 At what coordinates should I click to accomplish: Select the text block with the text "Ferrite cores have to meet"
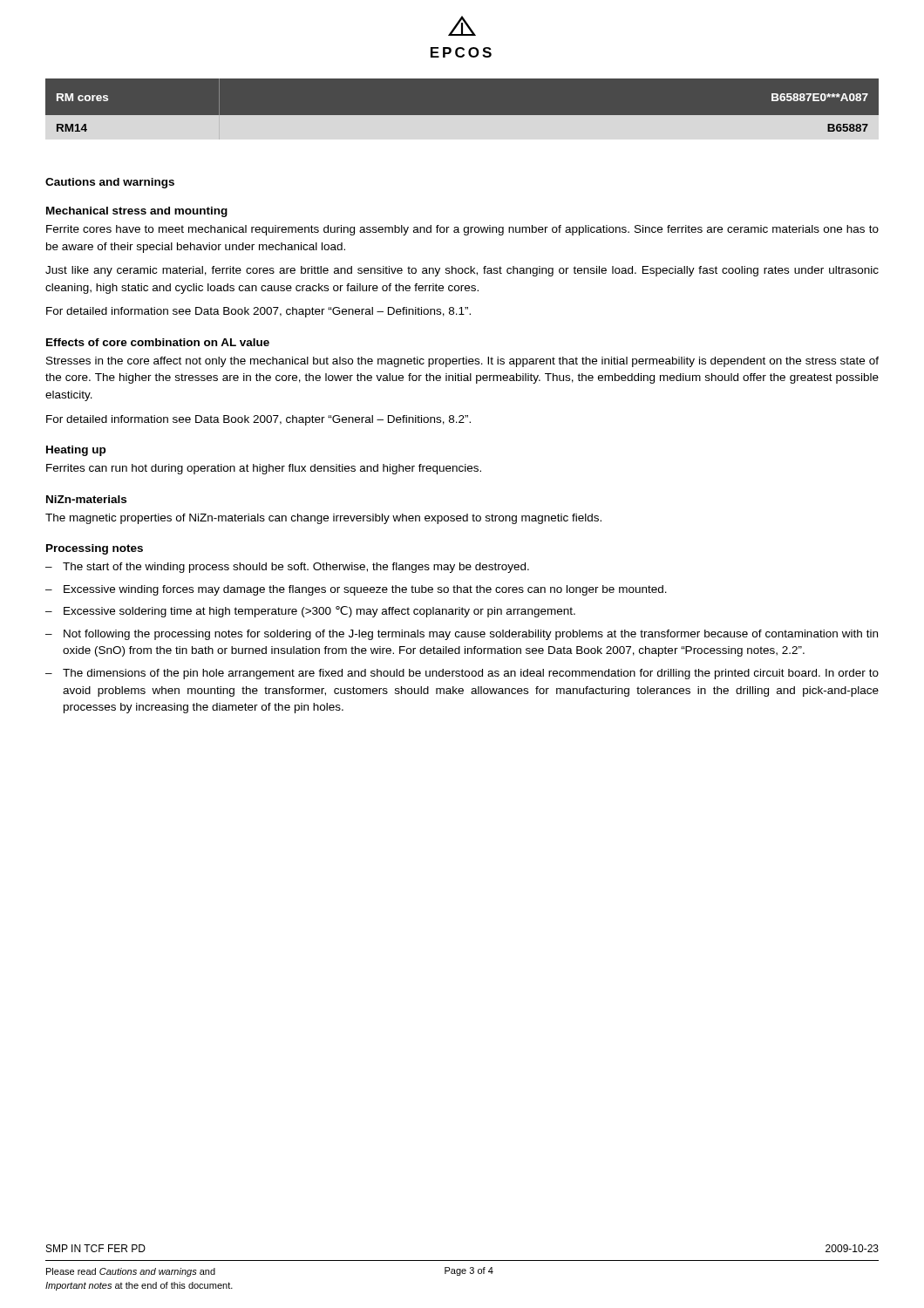pos(462,237)
